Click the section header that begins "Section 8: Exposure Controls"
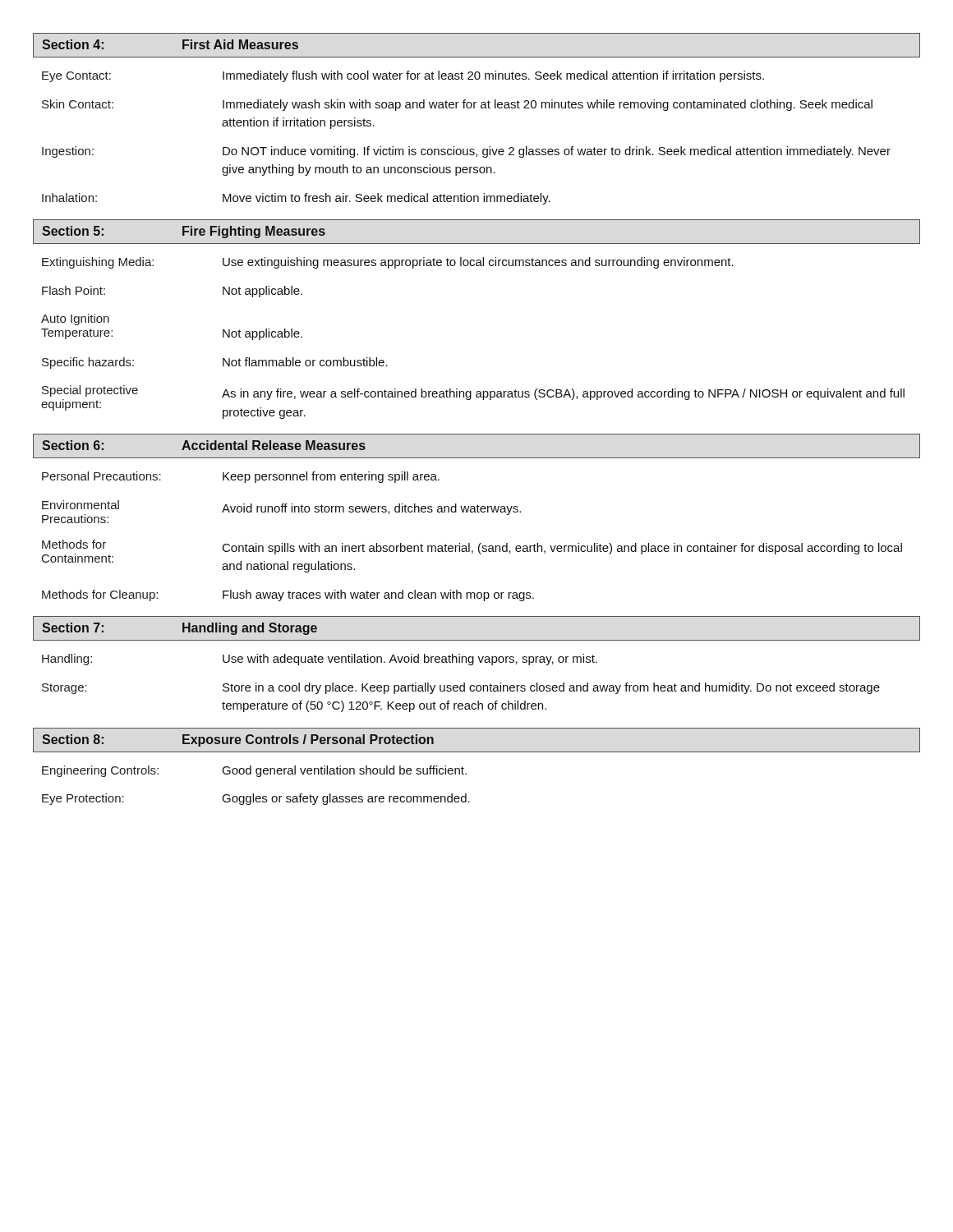The height and width of the screenshot is (1232, 953). click(x=238, y=740)
